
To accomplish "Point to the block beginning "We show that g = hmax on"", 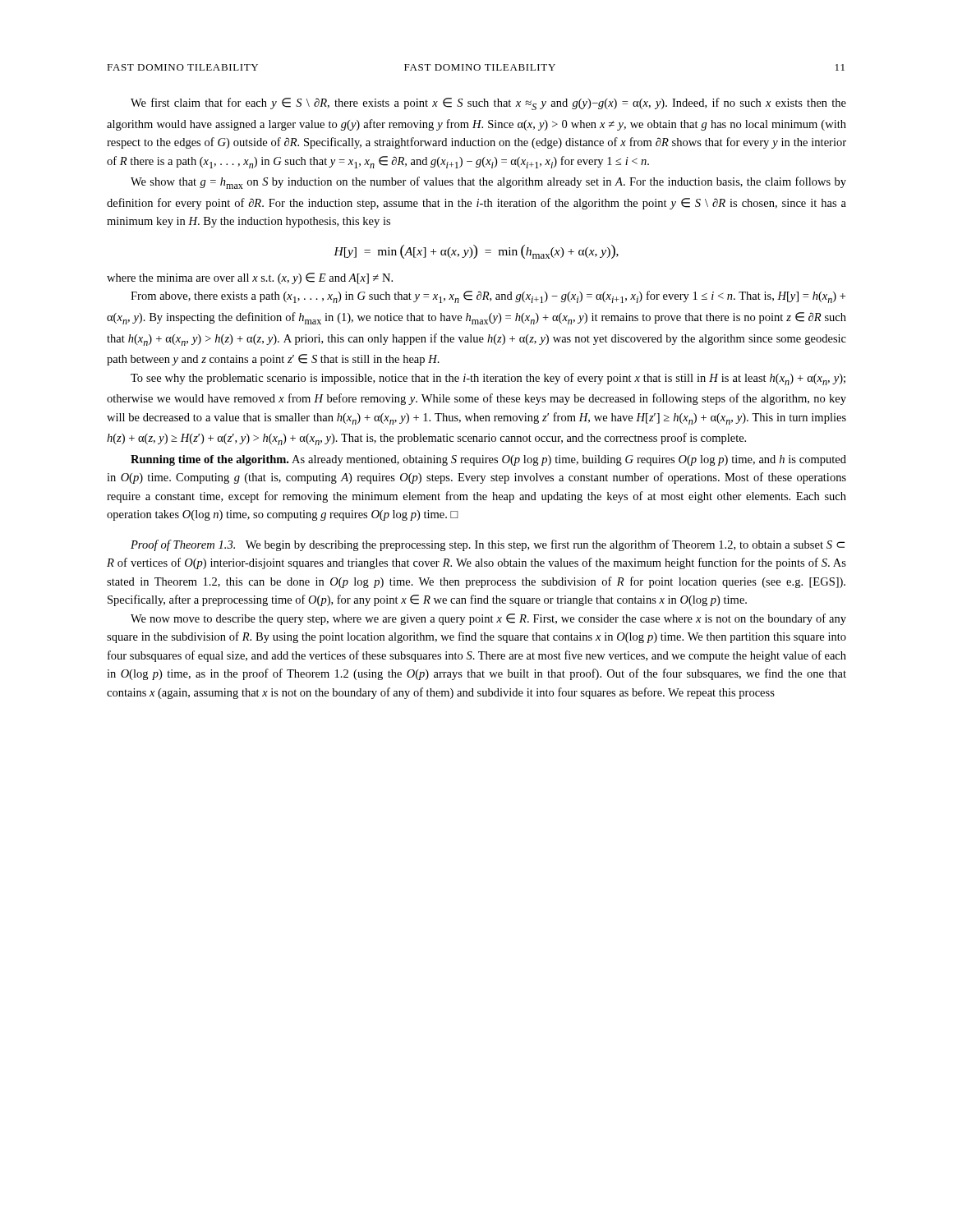I will tap(476, 201).
